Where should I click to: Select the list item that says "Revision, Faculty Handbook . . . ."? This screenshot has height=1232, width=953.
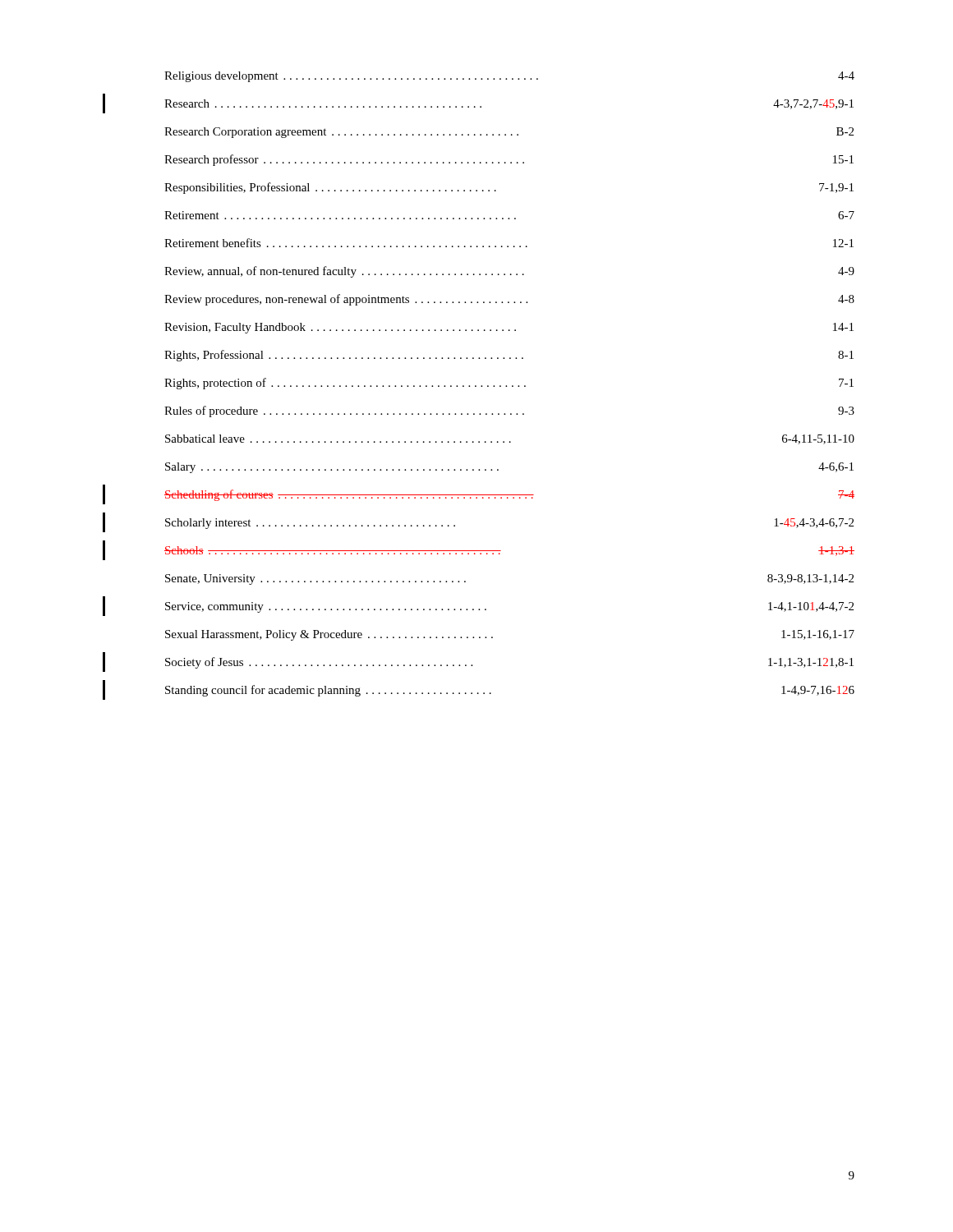[x=509, y=327]
